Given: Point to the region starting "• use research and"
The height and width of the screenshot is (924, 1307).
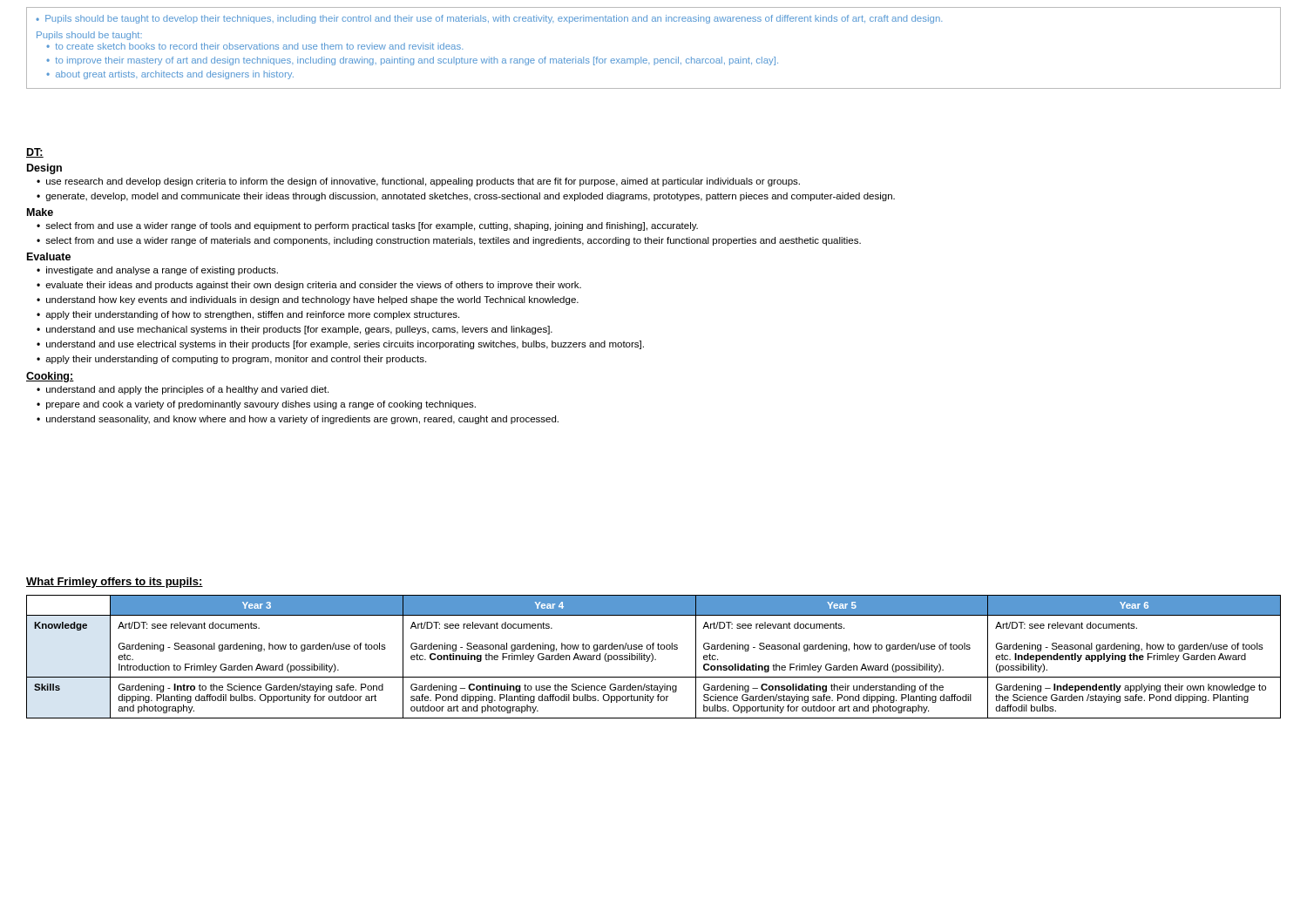Looking at the screenshot, I should [x=419, y=182].
